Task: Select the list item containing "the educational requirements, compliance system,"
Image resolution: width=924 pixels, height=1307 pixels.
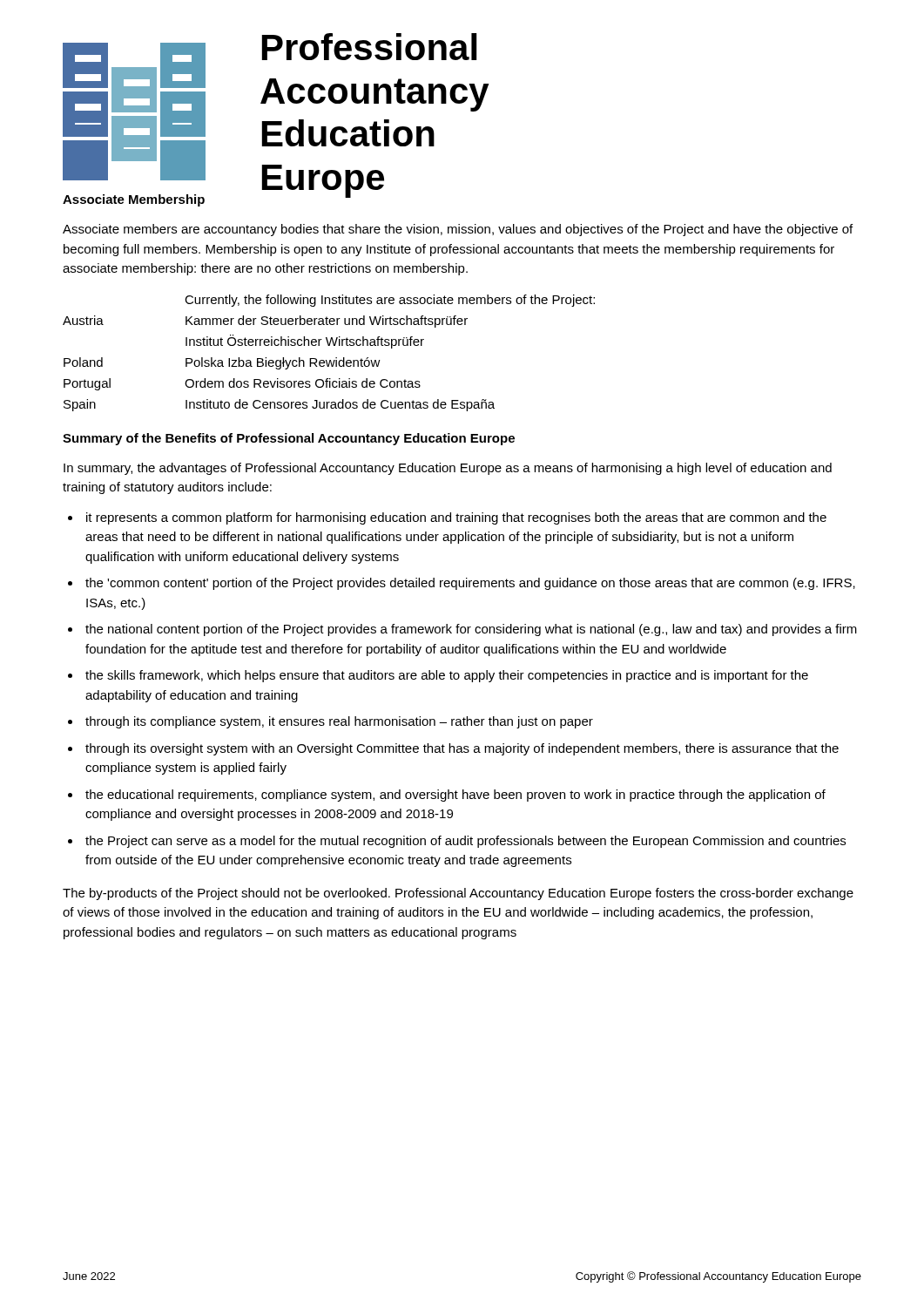Action: click(x=455, y=804)
